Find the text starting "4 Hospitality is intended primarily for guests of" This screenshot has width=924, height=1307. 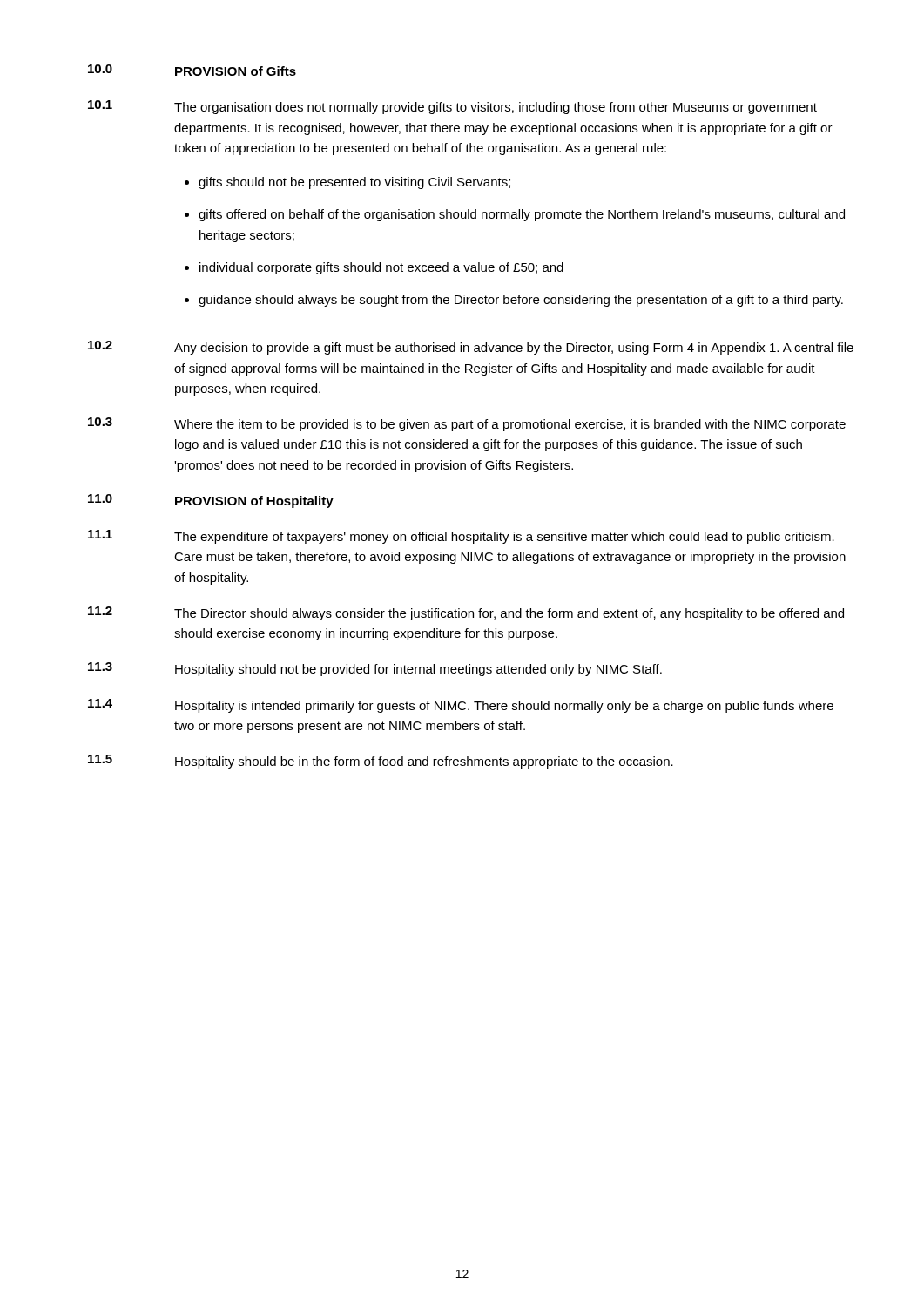point(471,715)
